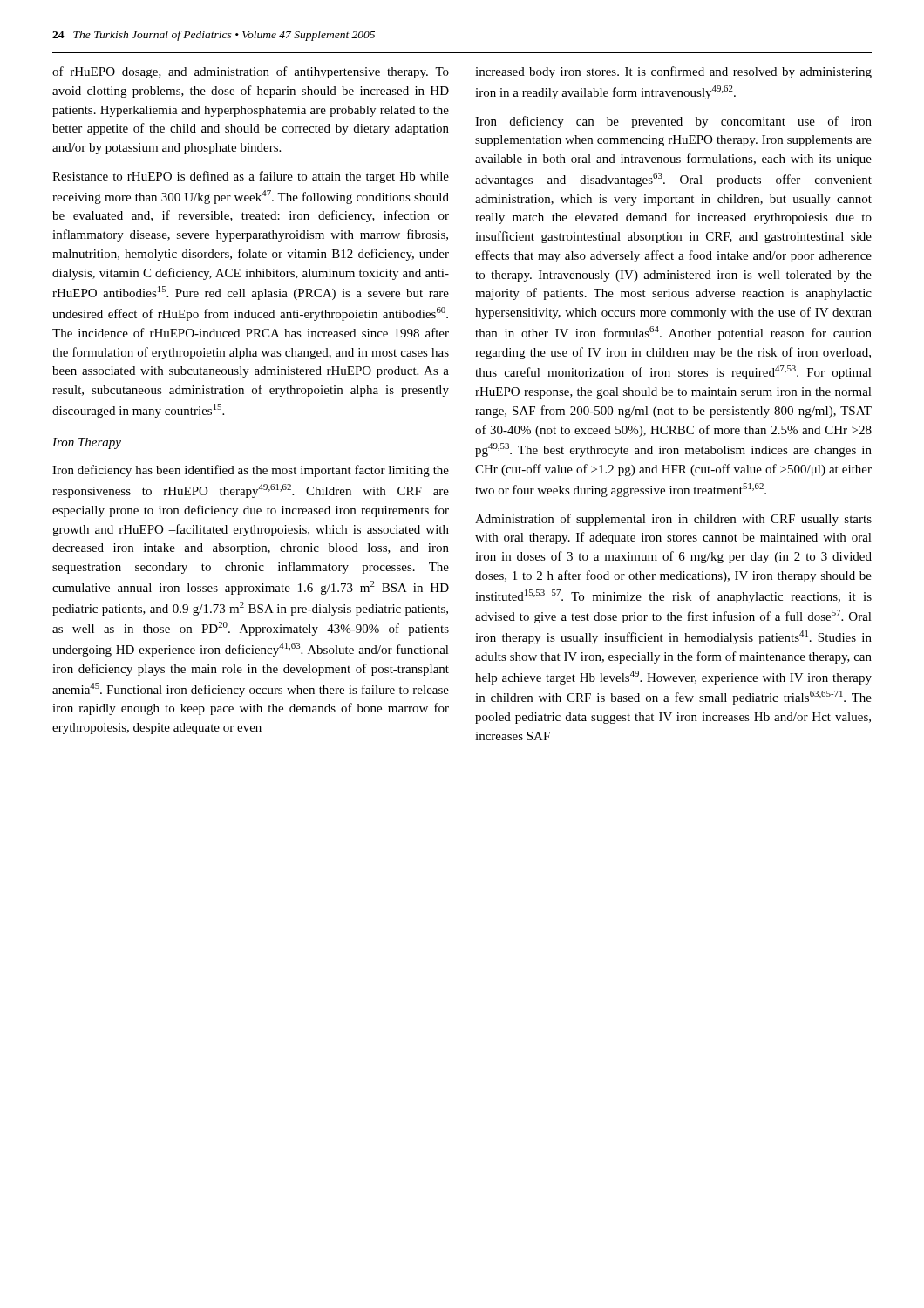Viewport: 924px width, 1308px height.
Task: Find the text block with the text "Iron deficiency has"
Action: click(x=251, y=599)
